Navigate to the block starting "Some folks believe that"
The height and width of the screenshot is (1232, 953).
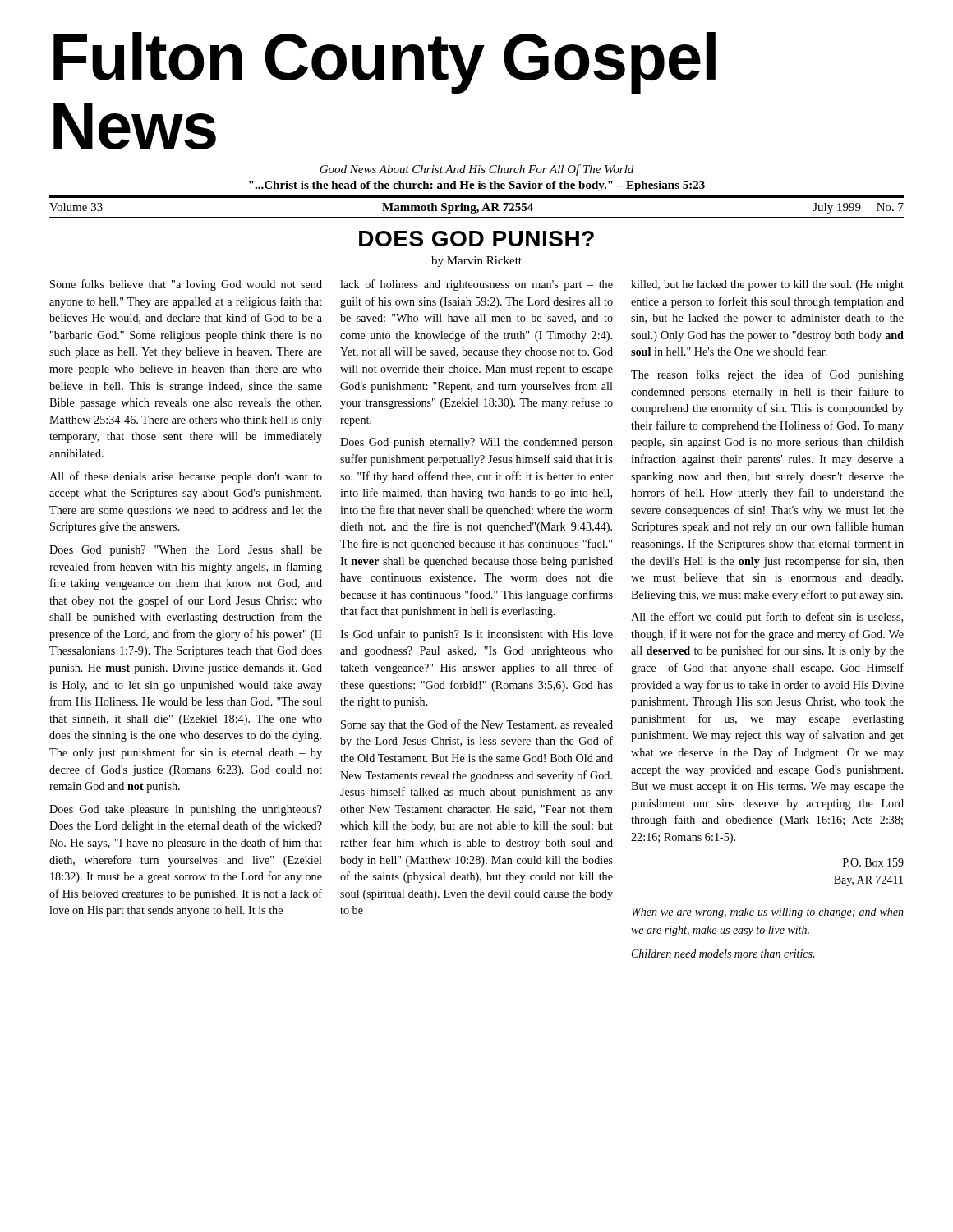(186, 598)
